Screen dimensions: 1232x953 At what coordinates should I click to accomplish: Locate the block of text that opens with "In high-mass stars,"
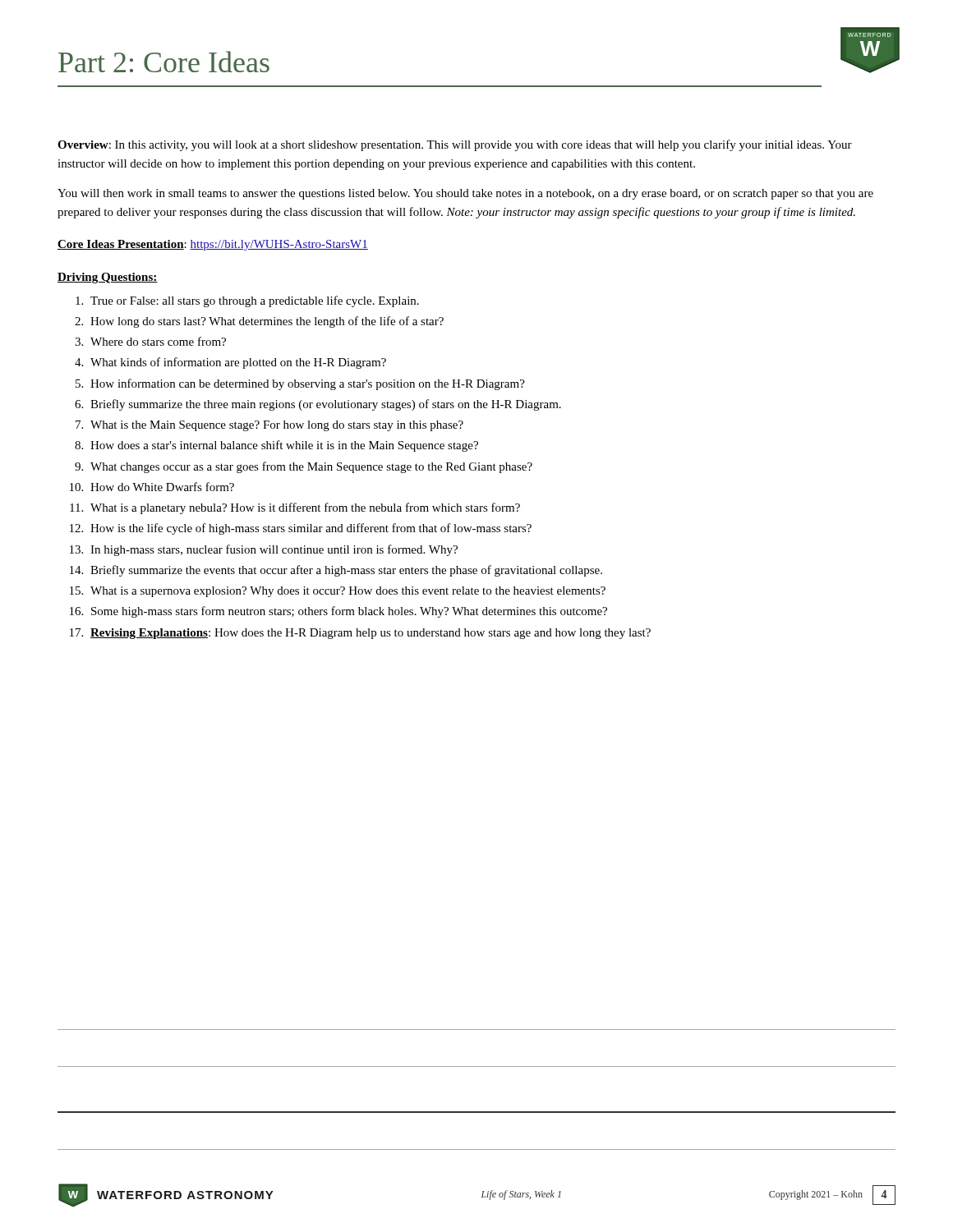tap(274, 550)
